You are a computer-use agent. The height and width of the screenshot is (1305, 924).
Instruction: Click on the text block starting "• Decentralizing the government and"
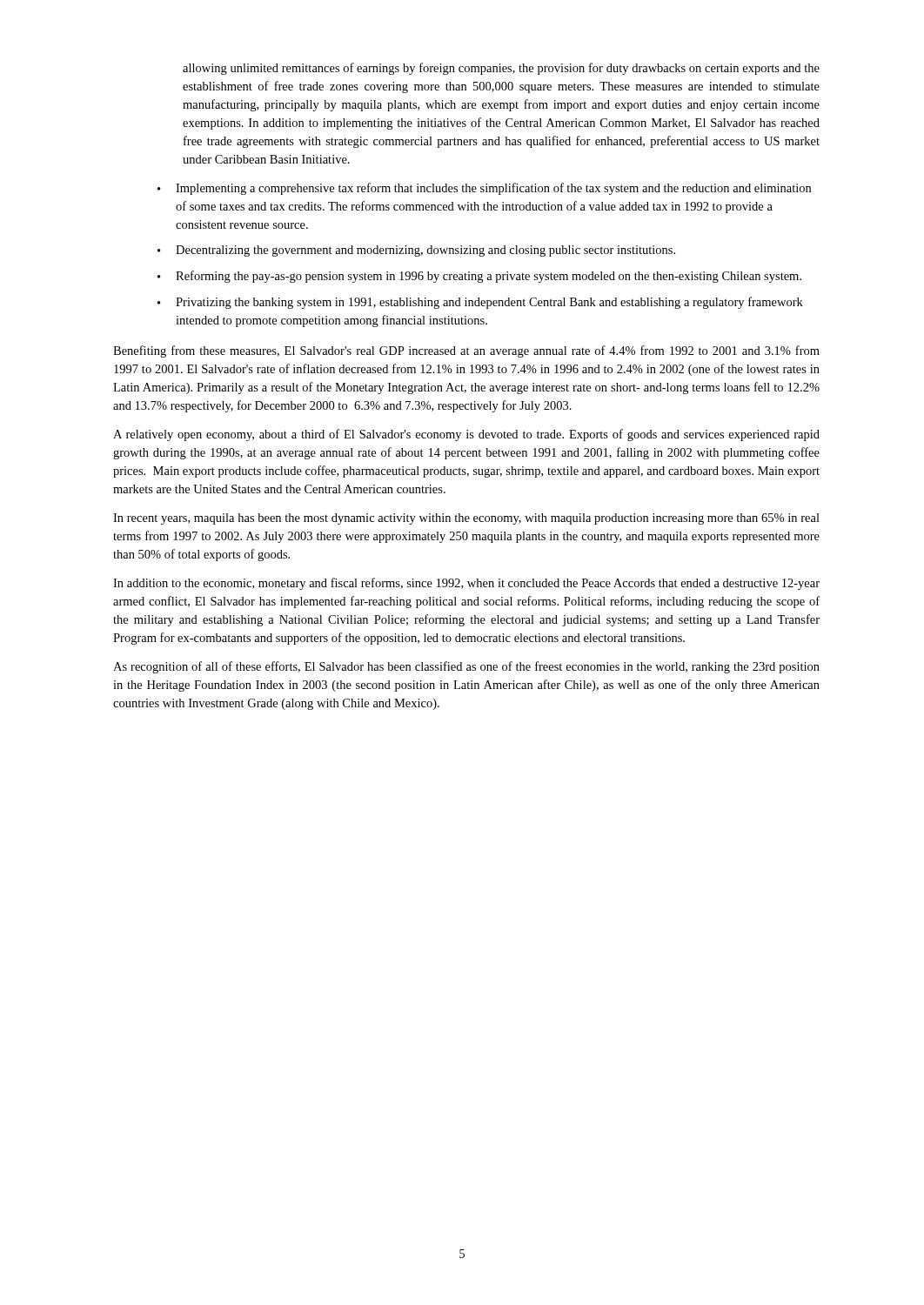(488, 251)
